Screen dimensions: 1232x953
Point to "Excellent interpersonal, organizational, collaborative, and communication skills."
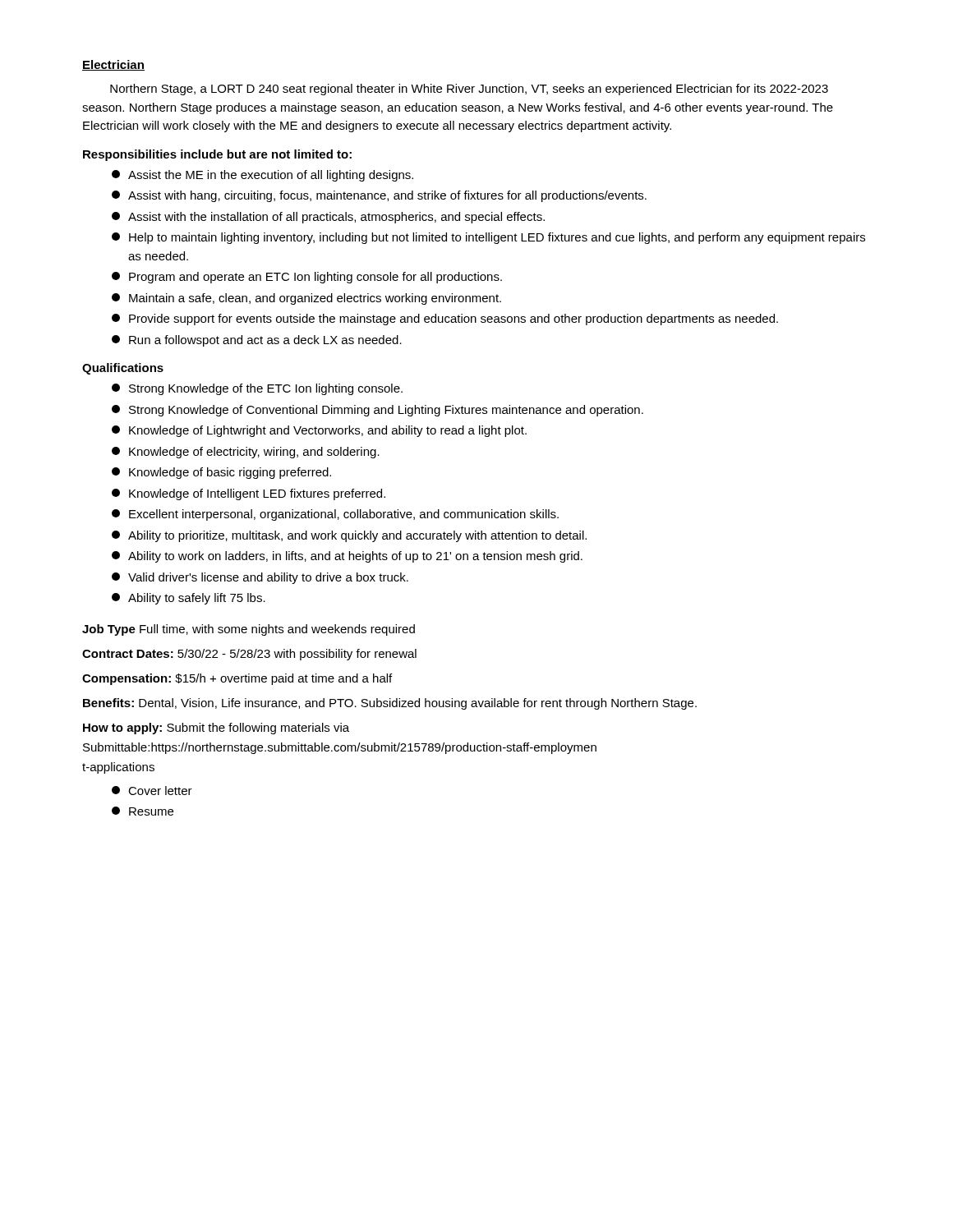coord(336,514)
